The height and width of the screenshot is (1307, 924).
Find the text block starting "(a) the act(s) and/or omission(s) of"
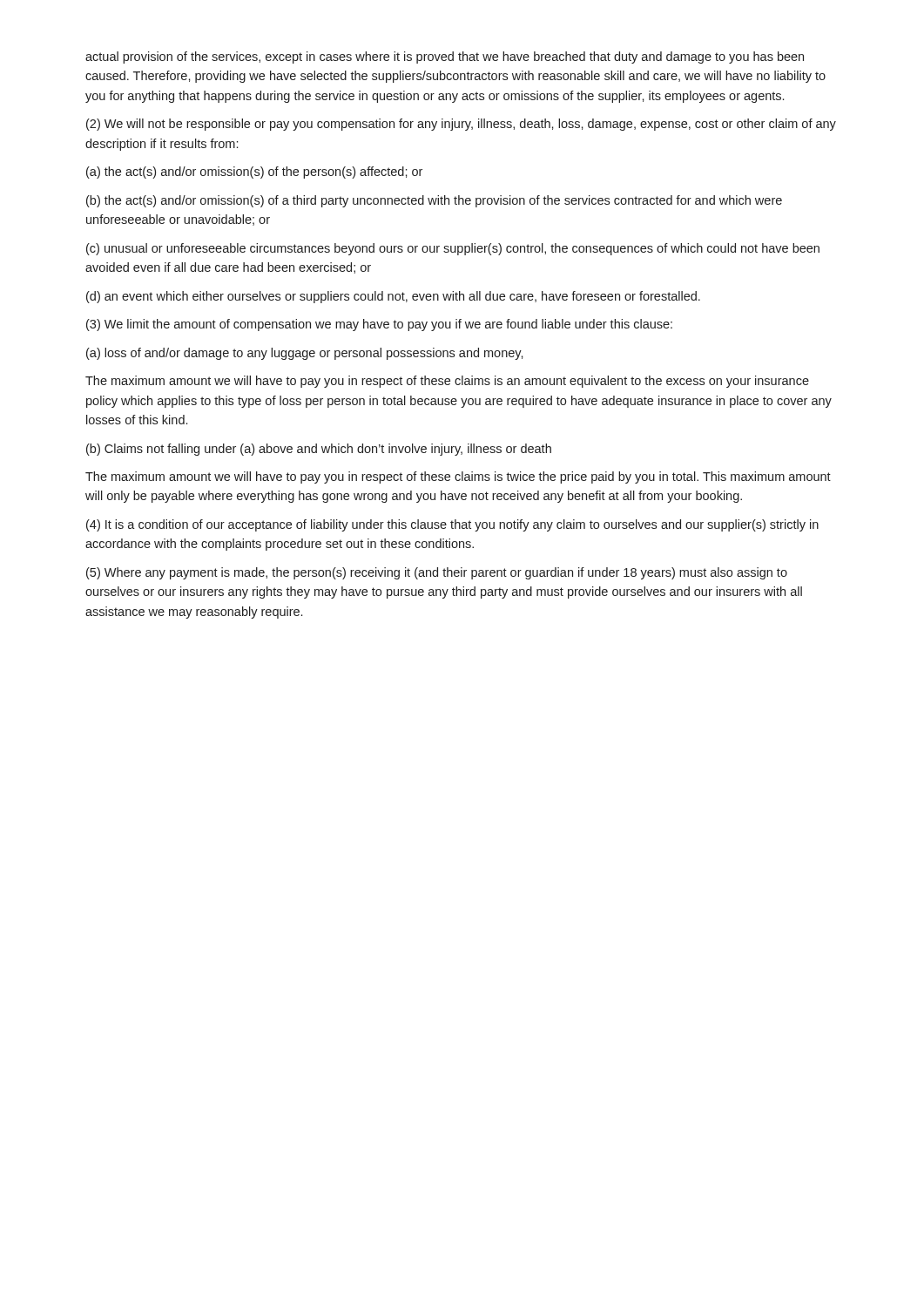(x=254, y=173)
